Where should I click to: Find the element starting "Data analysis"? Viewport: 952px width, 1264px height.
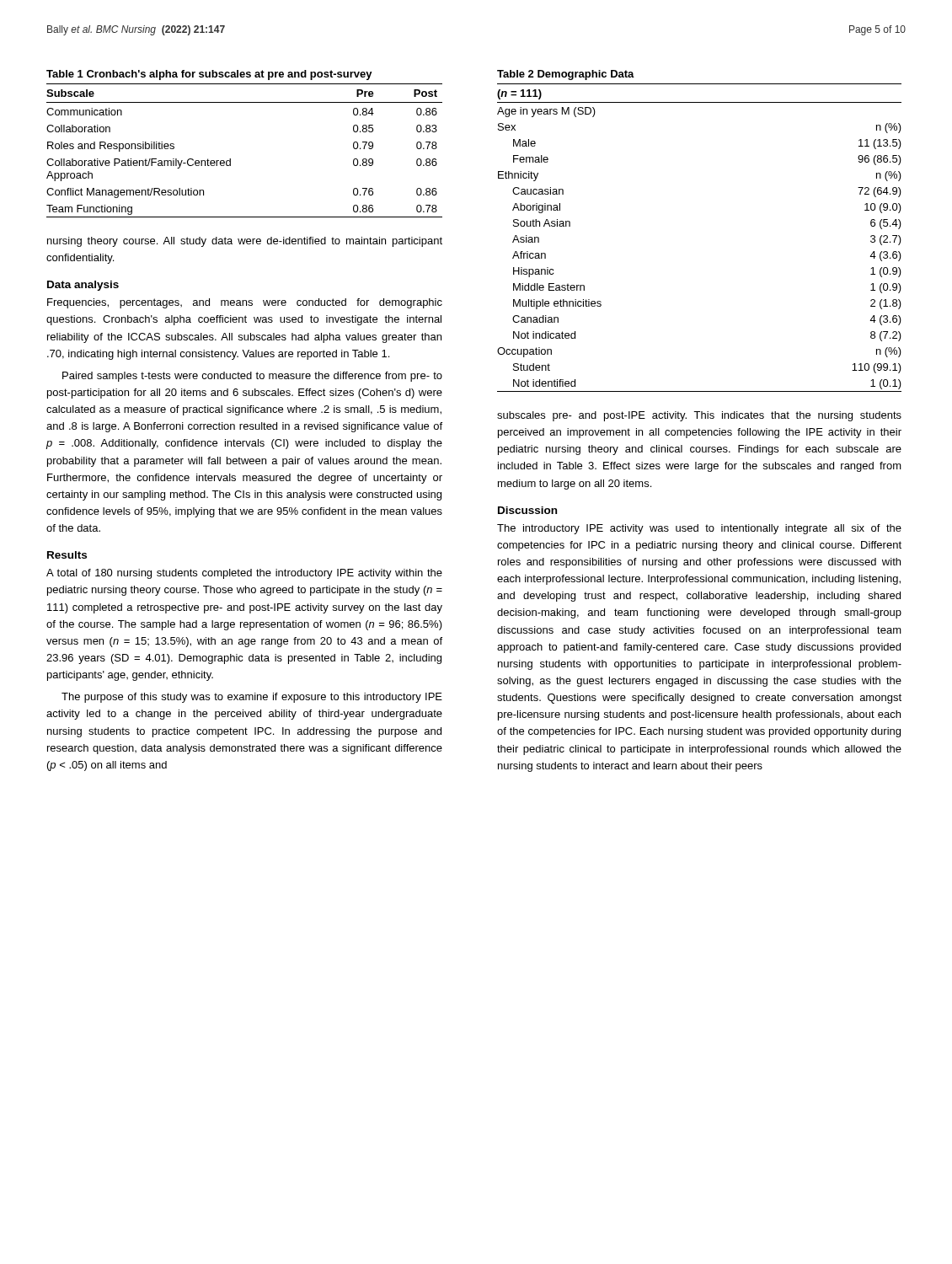tap(83, 285)
